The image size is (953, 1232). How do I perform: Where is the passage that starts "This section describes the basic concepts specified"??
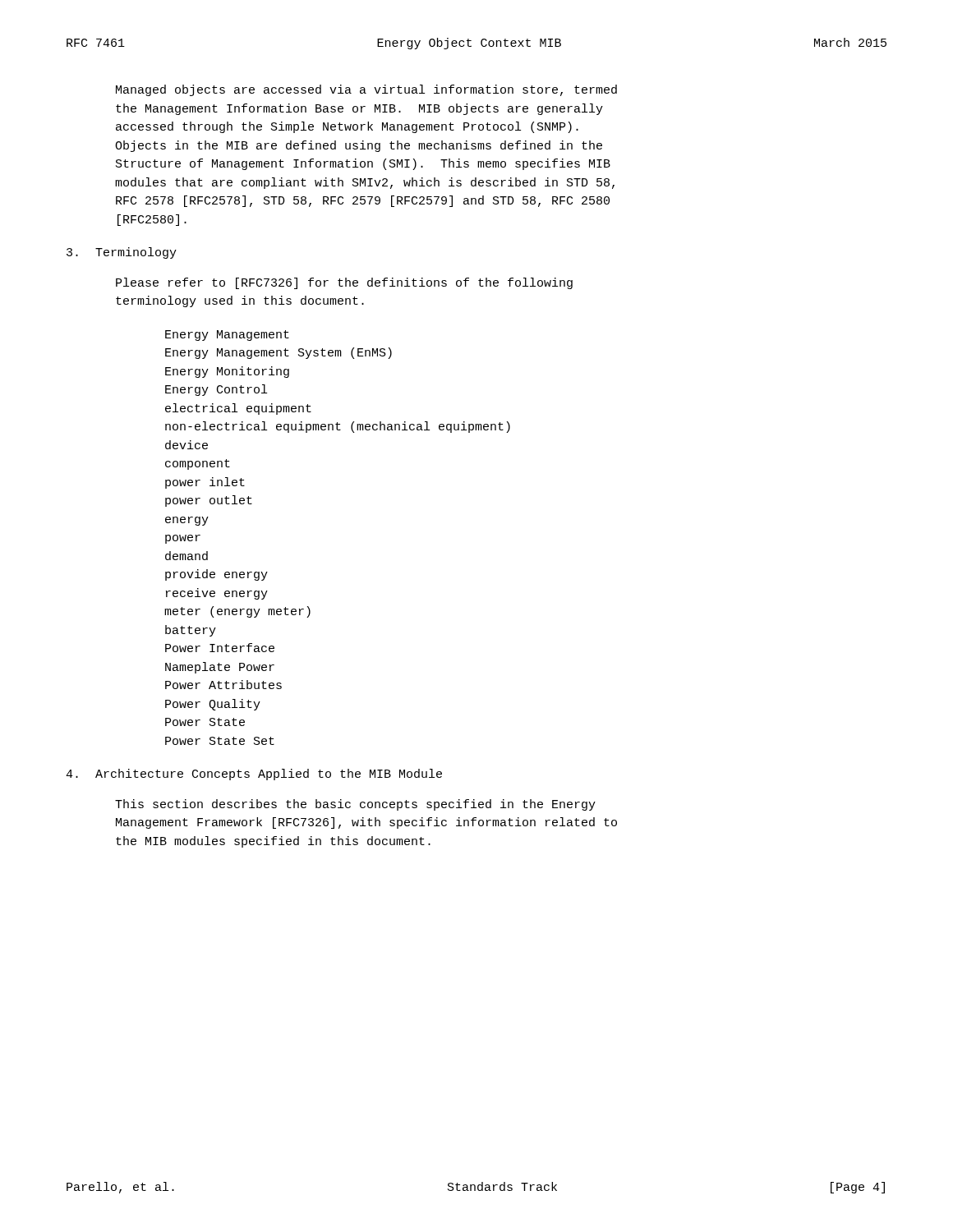(366, 823)
